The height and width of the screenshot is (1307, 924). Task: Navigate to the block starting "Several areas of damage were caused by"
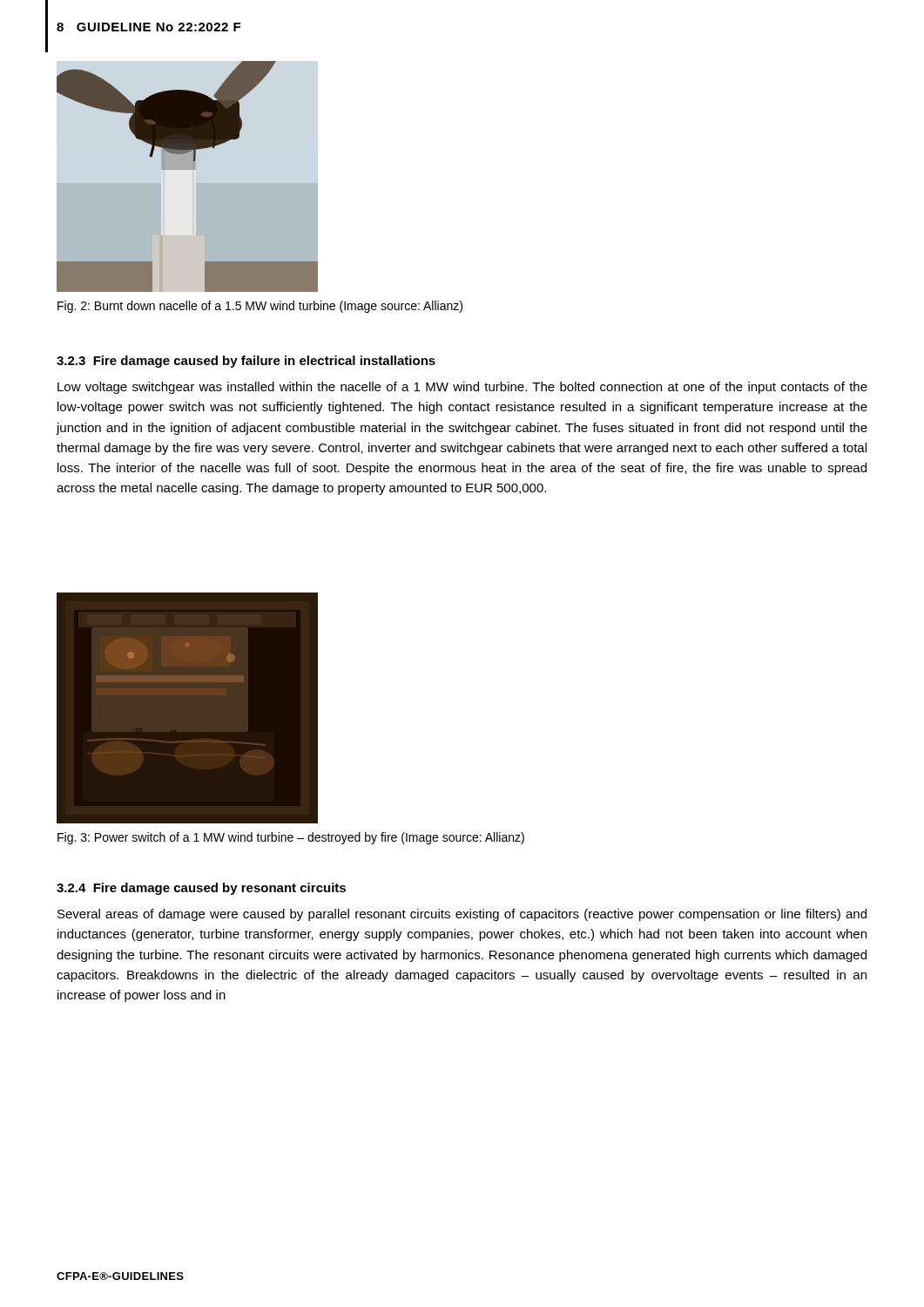462,954
